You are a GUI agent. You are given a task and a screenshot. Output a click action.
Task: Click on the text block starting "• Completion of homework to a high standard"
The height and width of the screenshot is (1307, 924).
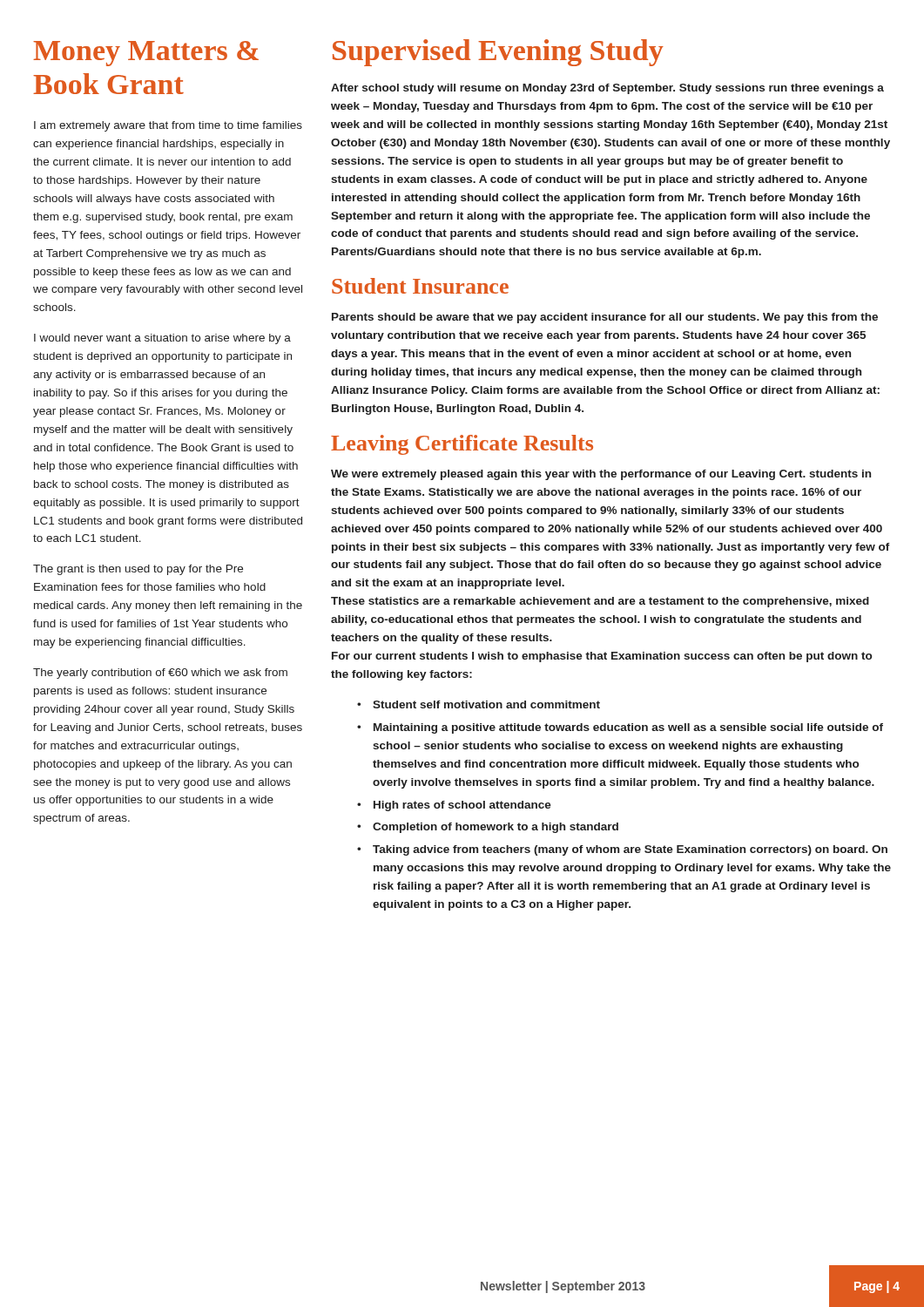[488, 828]
